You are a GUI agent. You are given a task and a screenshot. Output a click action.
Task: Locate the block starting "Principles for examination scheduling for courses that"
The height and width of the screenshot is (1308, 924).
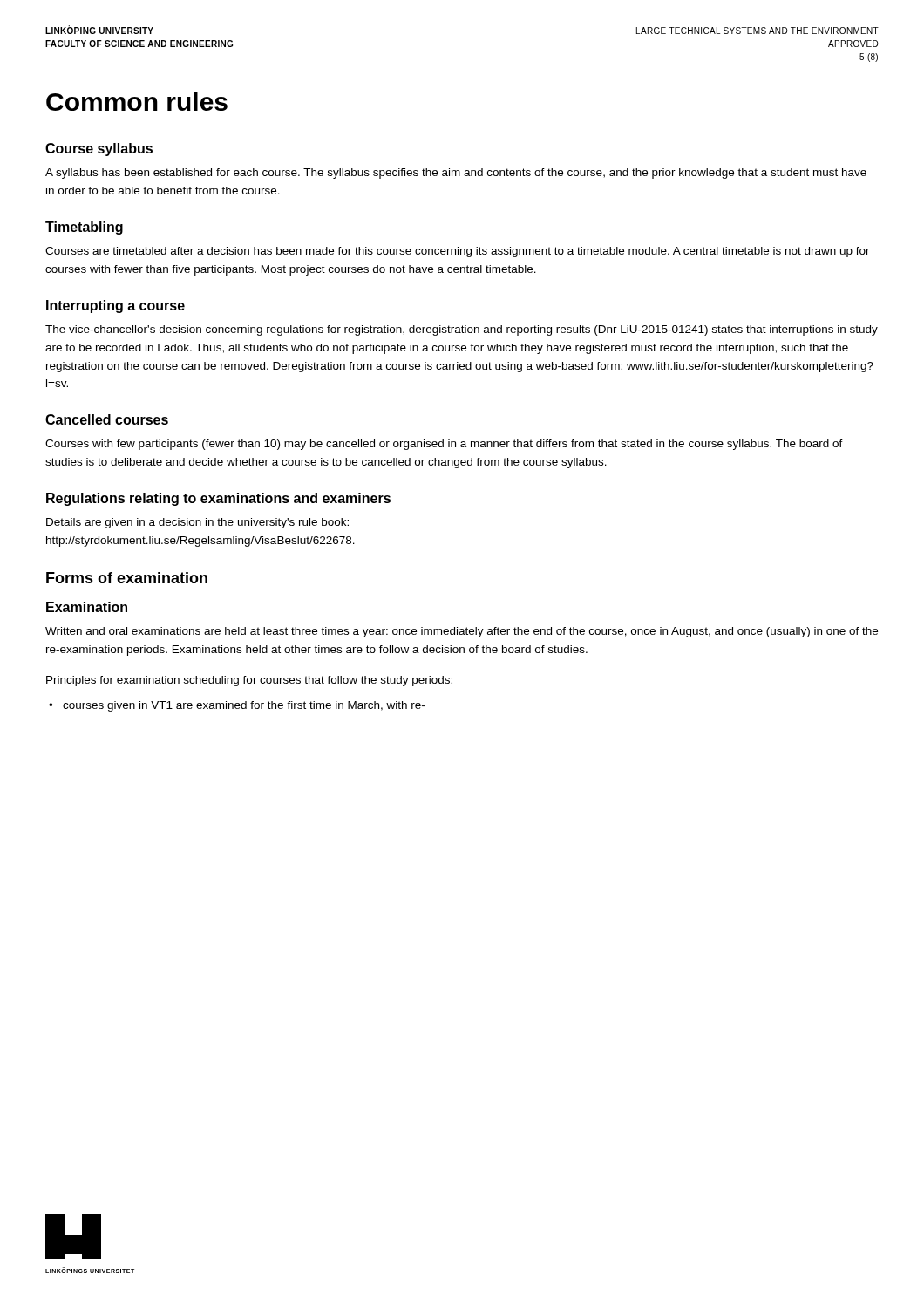pyautogui.click(x=249, y=680)
